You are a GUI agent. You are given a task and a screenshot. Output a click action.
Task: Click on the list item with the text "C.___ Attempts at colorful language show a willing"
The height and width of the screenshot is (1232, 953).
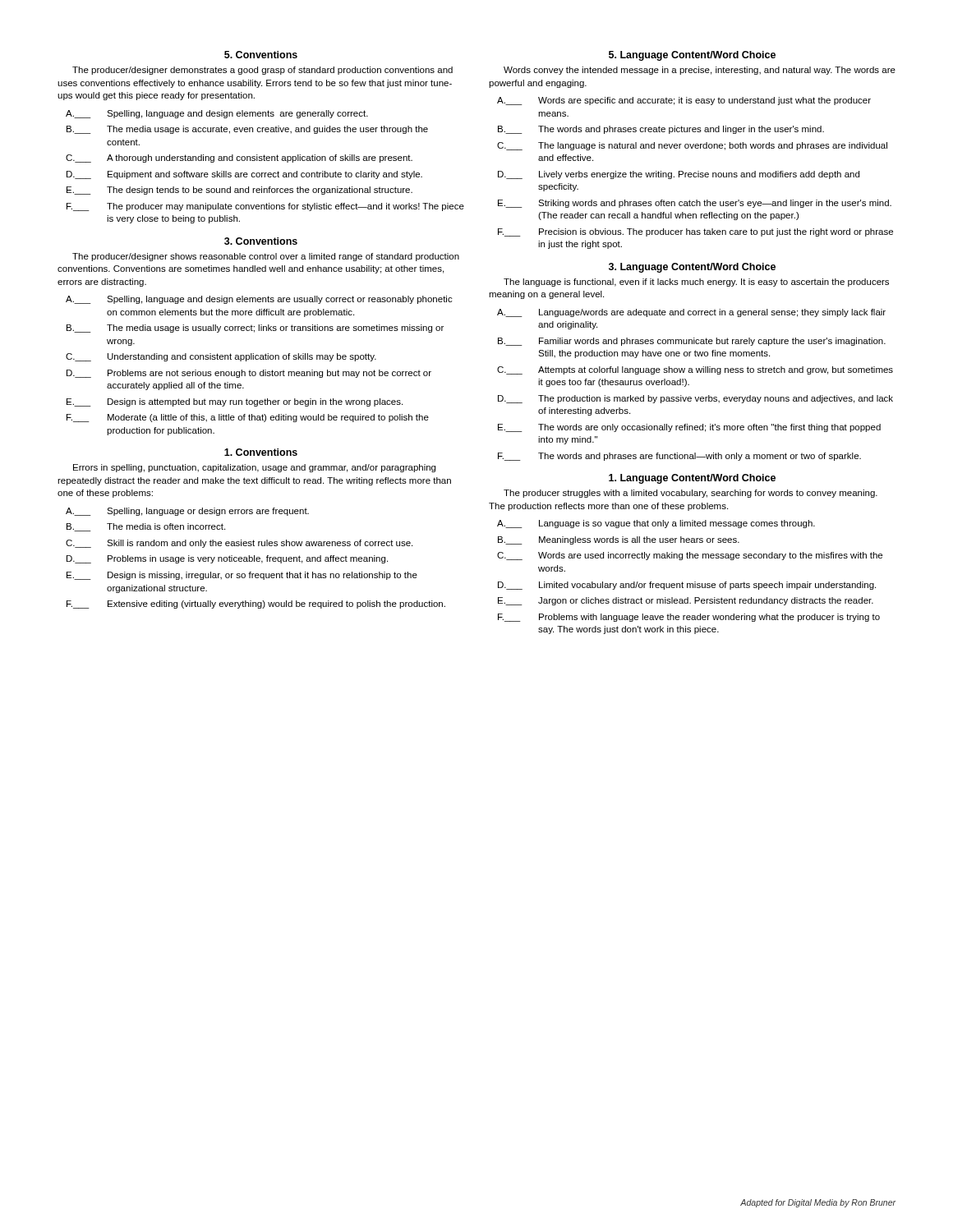[x=696, y=376]
